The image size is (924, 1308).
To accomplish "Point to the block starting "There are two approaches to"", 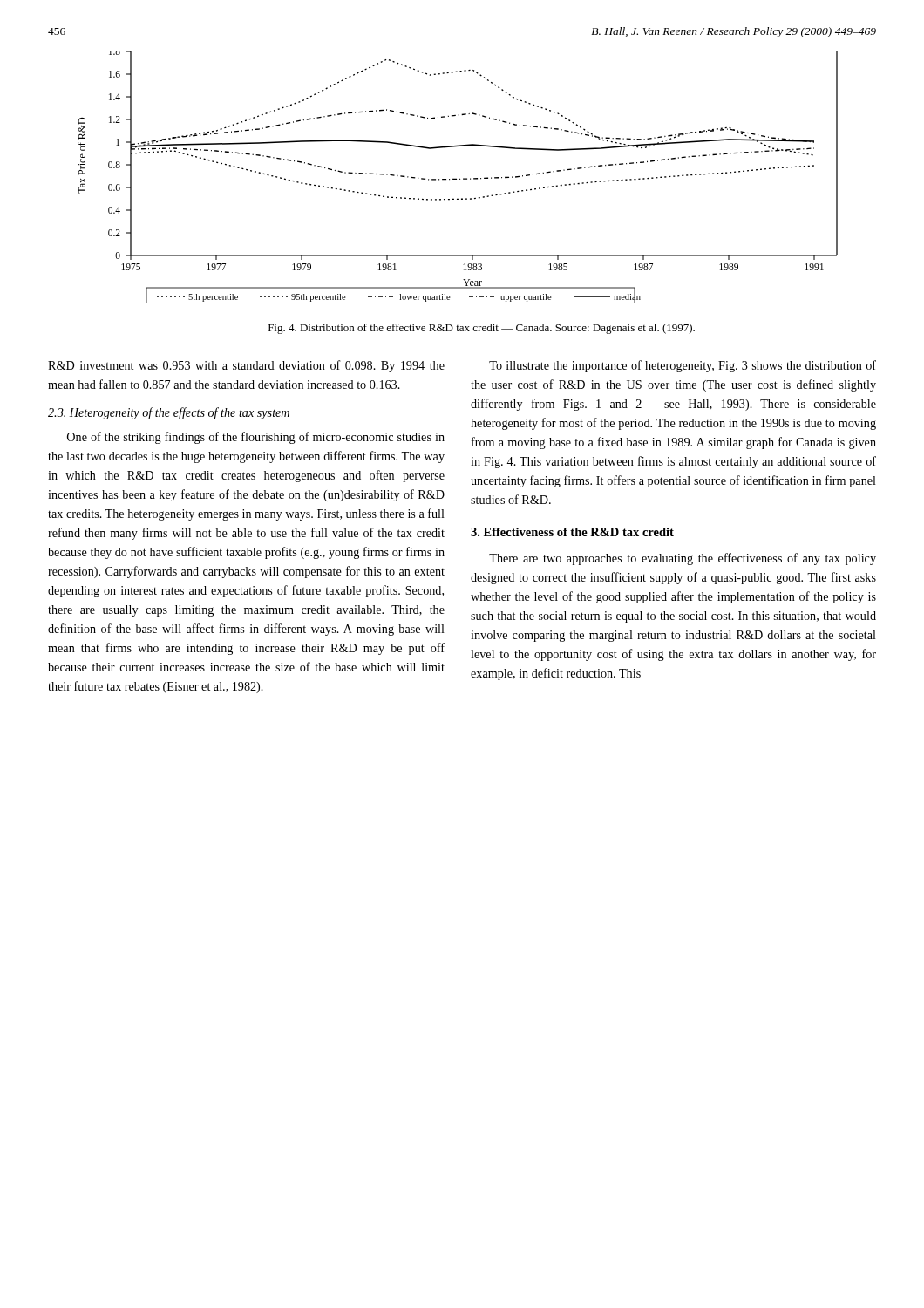I will [x=673, y=616].
